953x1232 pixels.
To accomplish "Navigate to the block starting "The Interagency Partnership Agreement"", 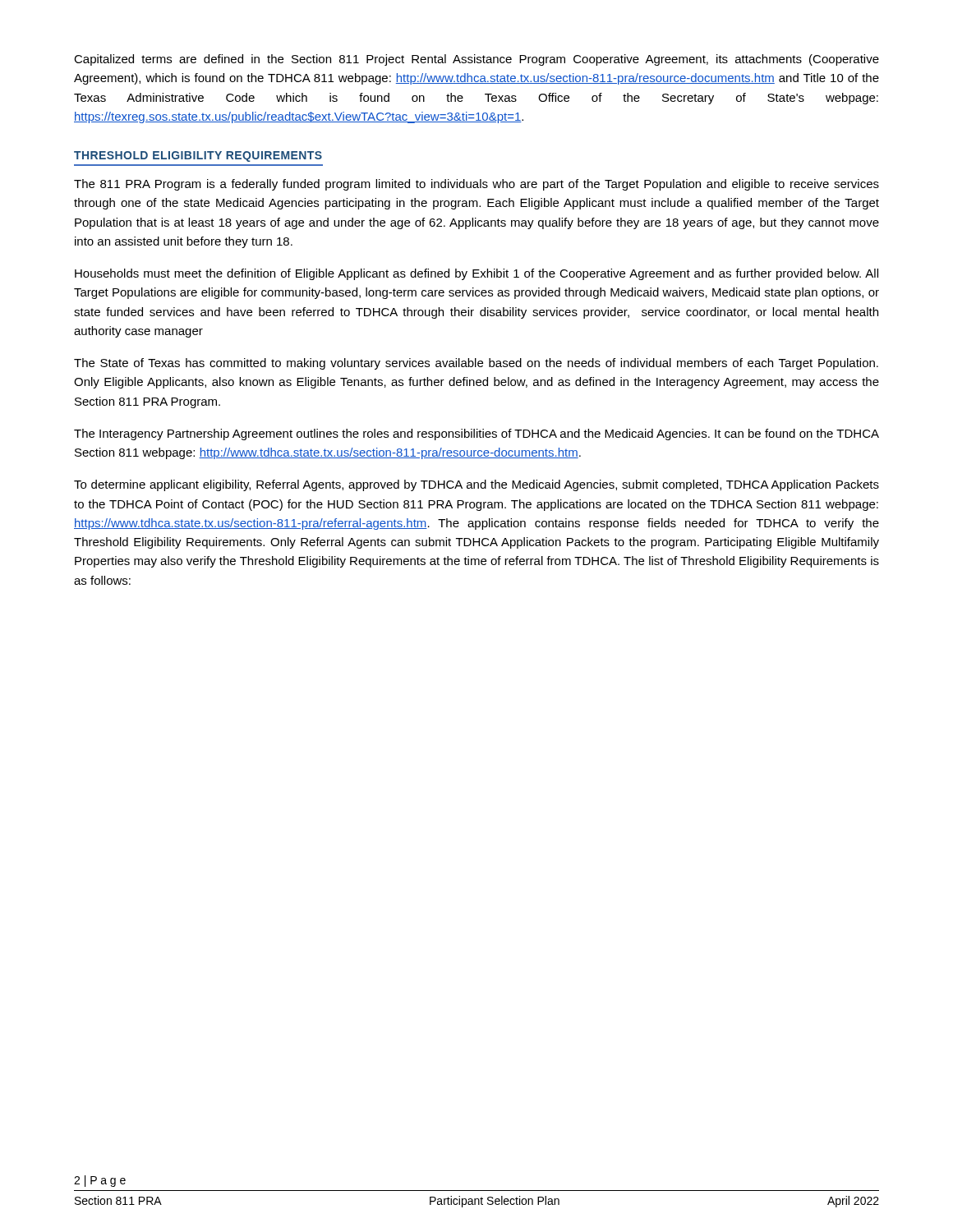I will pyautogui.click(x=476, y=443).
